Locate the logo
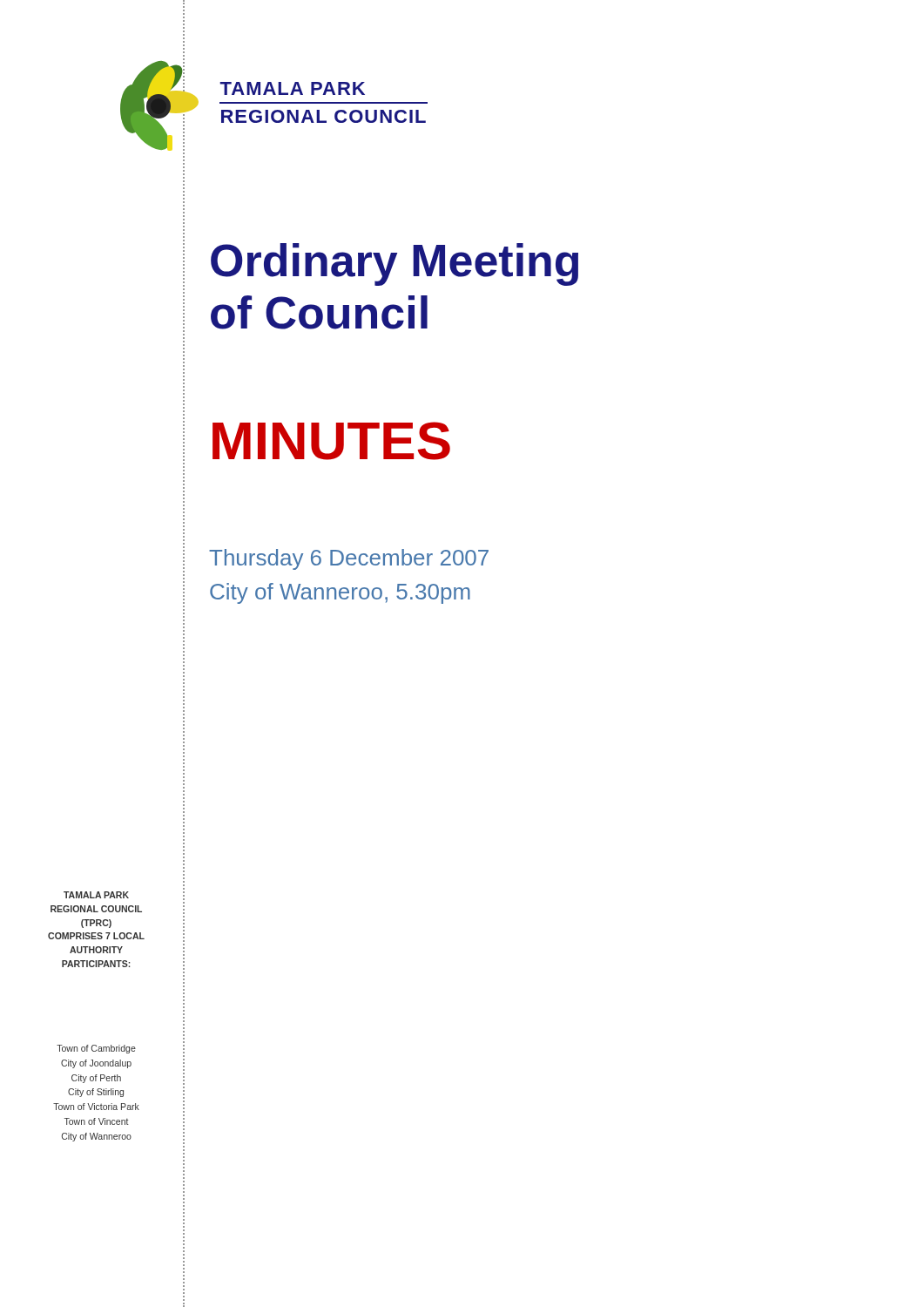924x1307 pixels. [x=274, y=102]
